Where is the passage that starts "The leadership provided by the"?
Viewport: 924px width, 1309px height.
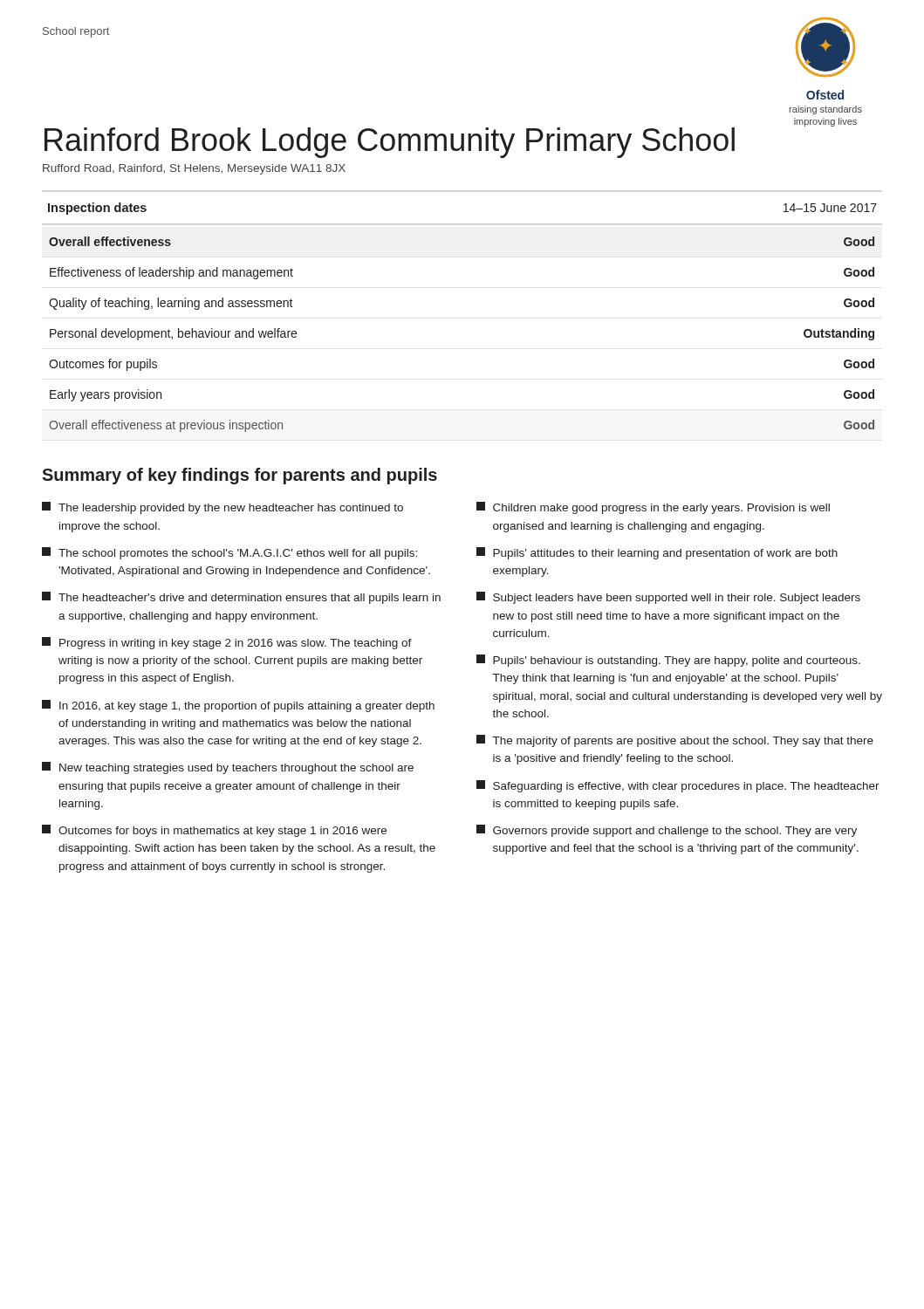pos(245,517)
